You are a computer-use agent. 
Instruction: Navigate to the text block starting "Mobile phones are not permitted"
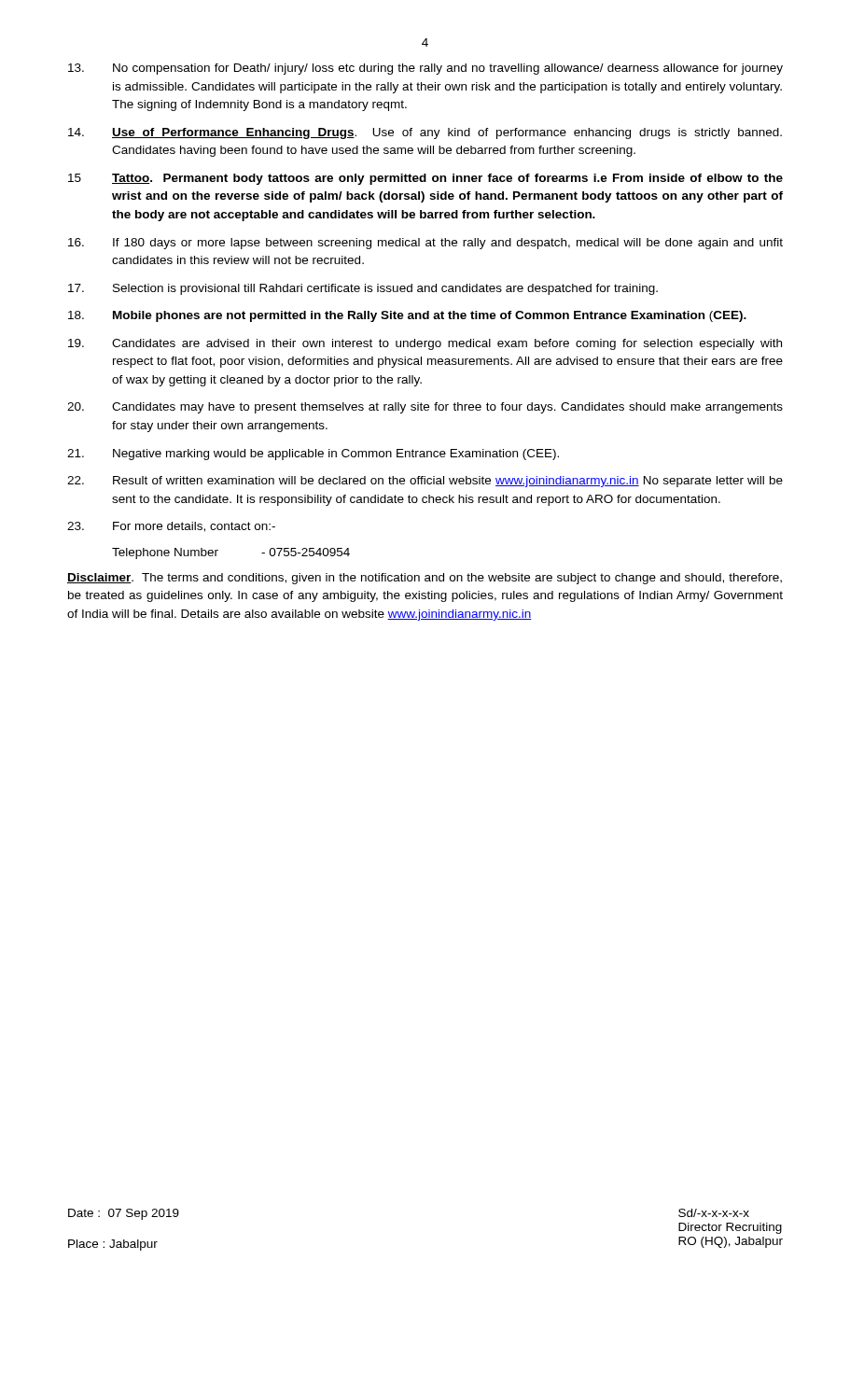coord(425,315)
